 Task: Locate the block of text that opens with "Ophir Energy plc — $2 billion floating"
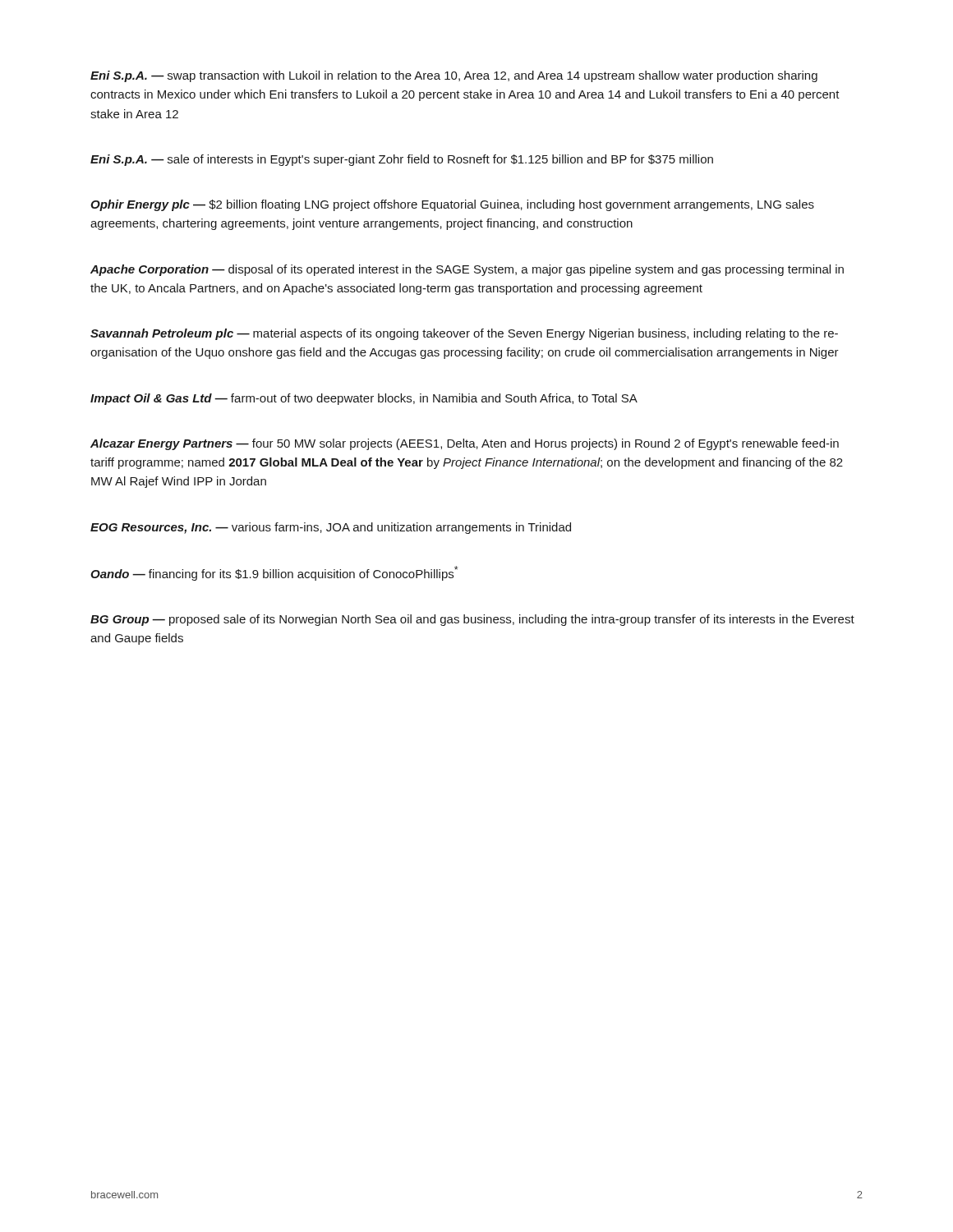(x=452, y=214)
